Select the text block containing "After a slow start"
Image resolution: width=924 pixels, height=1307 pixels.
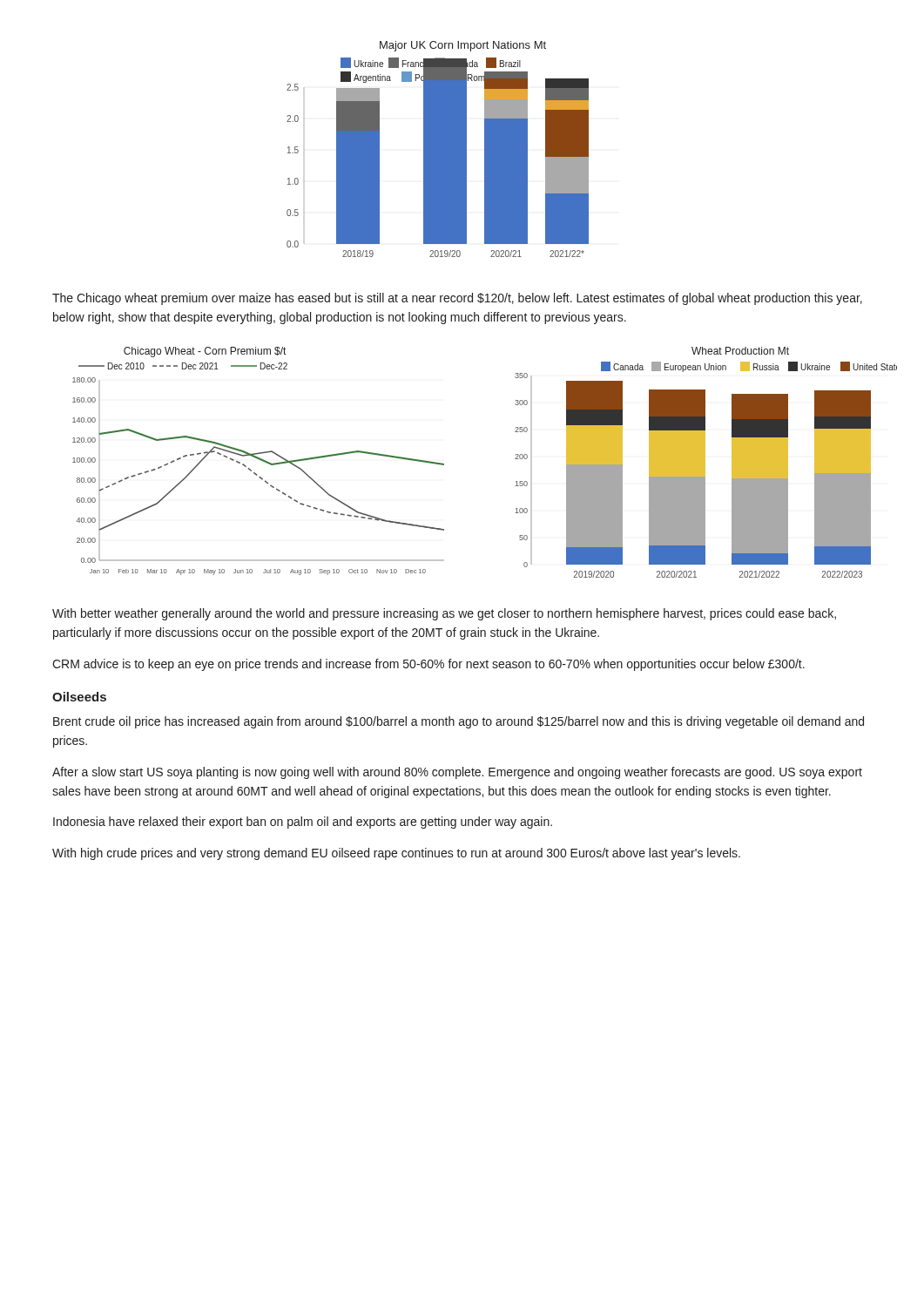457,781
